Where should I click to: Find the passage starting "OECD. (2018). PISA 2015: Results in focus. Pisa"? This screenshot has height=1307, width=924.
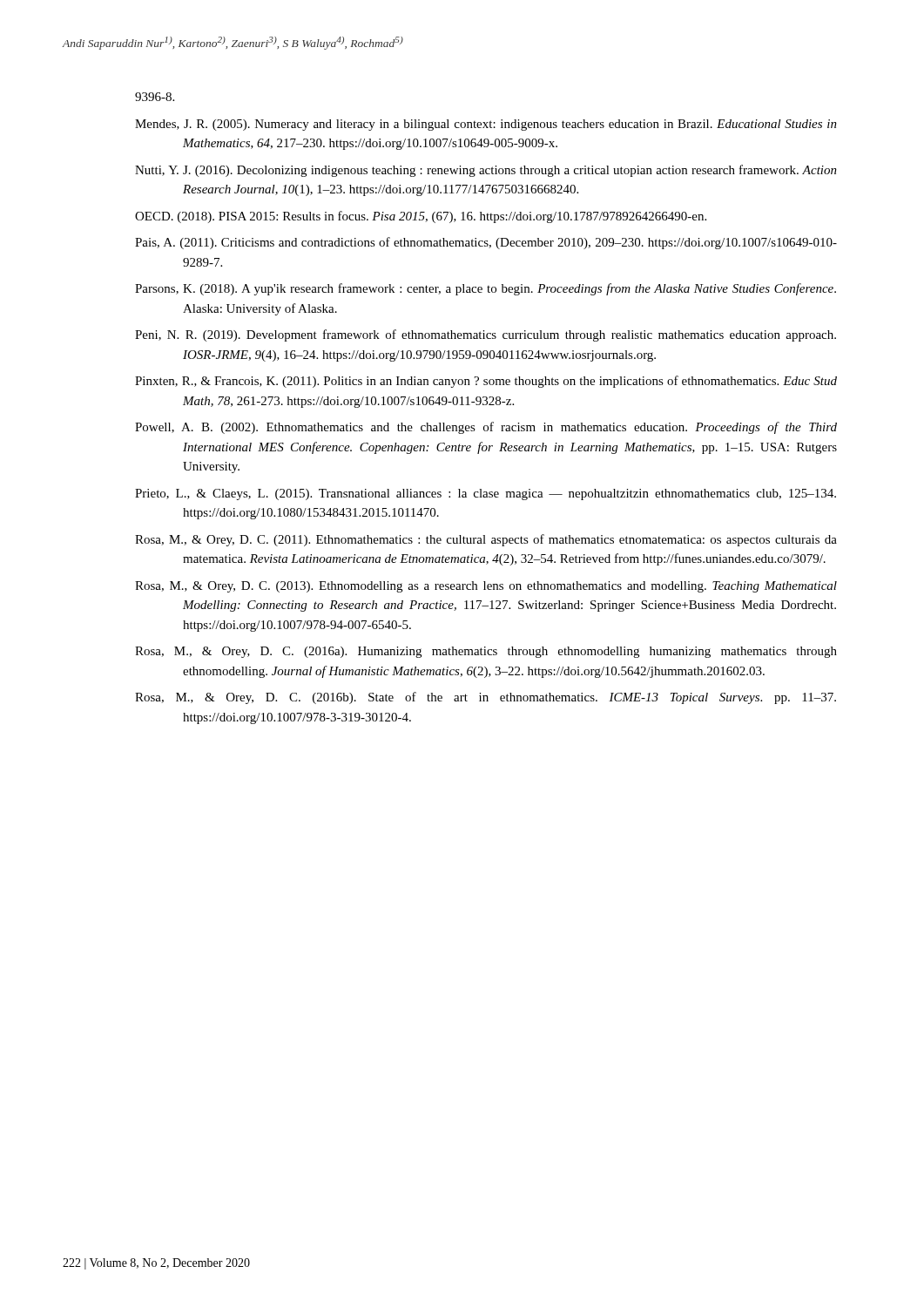[421, 216]
